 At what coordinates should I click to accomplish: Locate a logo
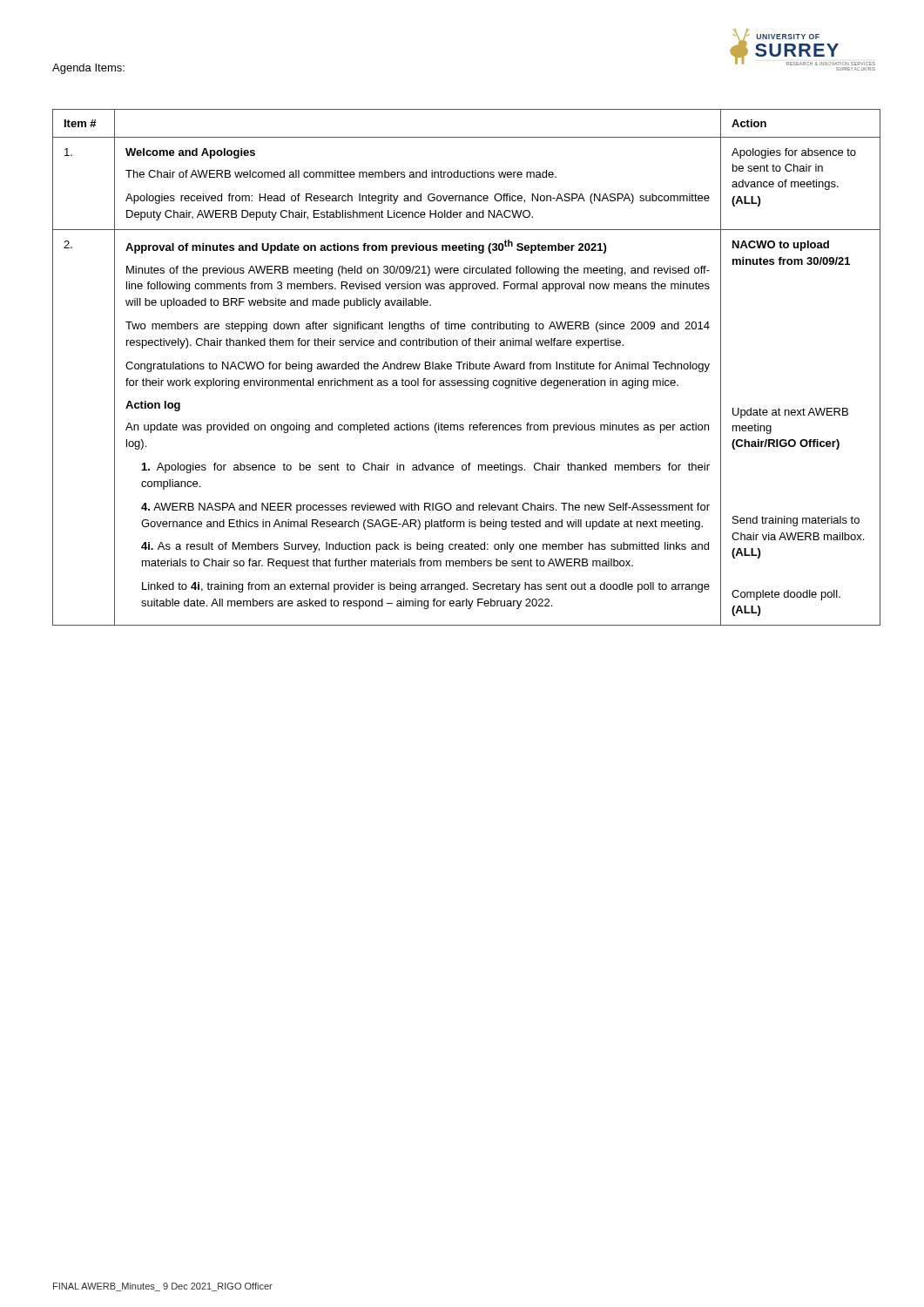pos(798,46)
